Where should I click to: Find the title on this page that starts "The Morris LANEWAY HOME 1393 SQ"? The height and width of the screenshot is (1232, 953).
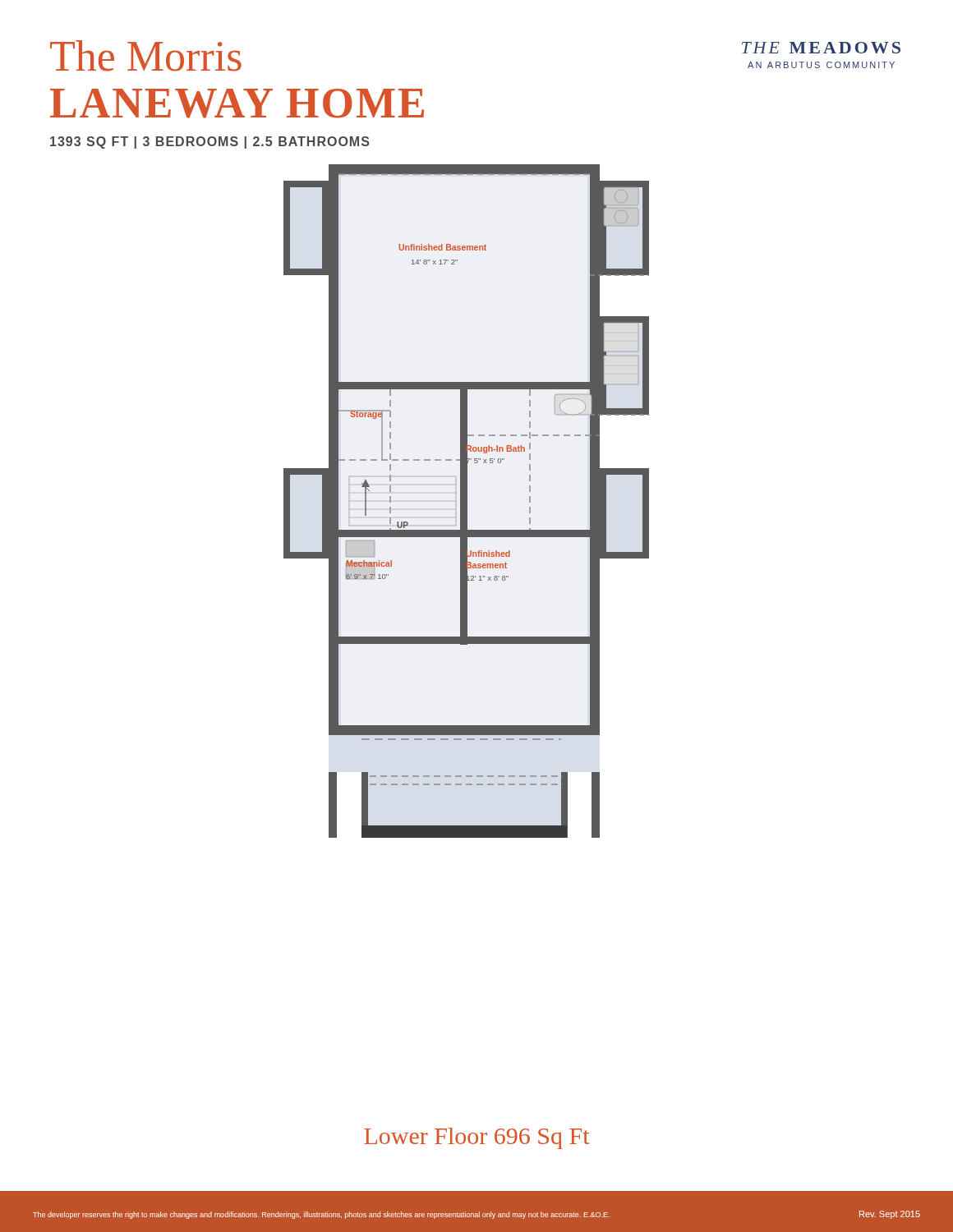tap(246, 91)
